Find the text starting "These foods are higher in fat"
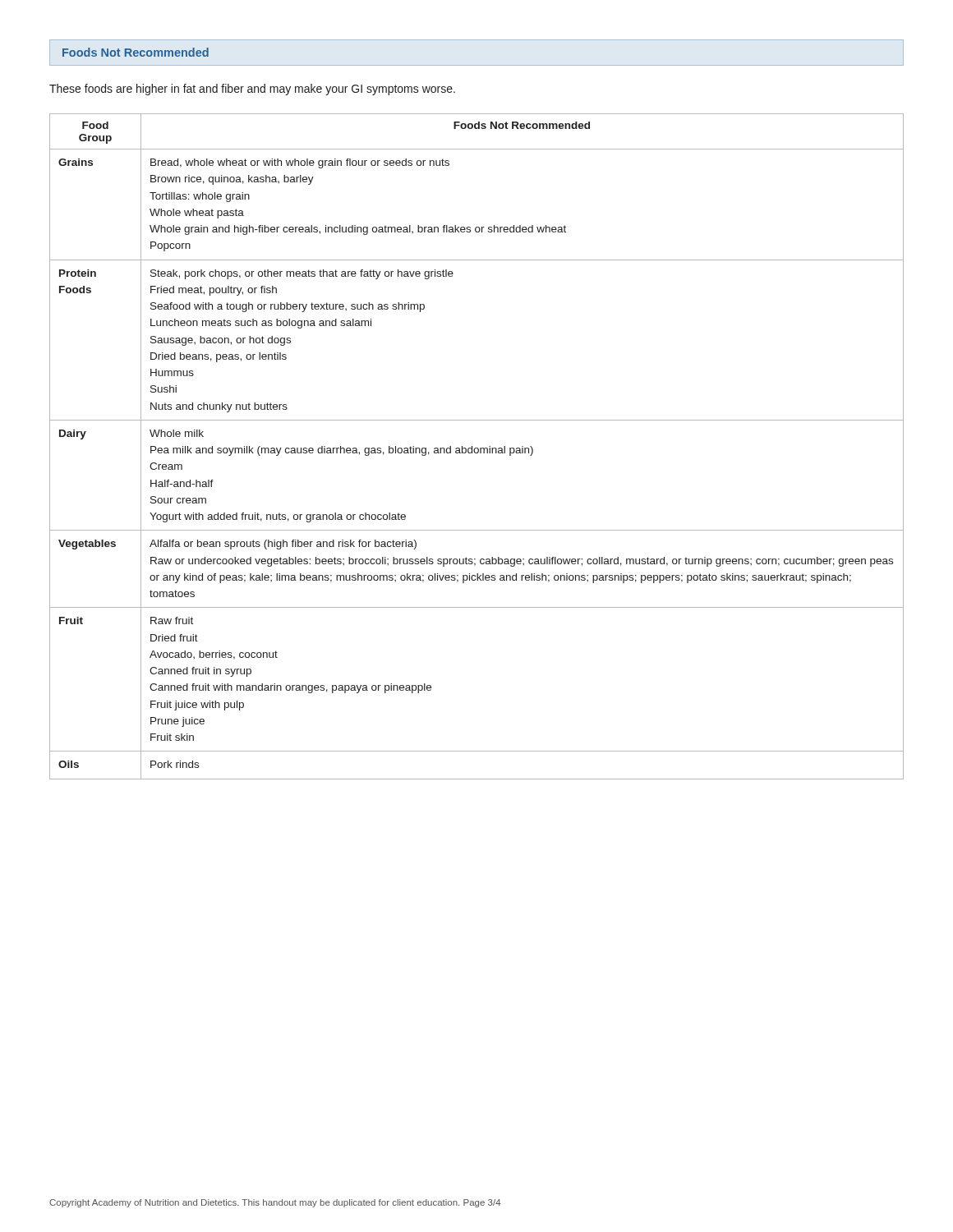The width and height of the screenshot is (953, 1232). click(253, 89)
